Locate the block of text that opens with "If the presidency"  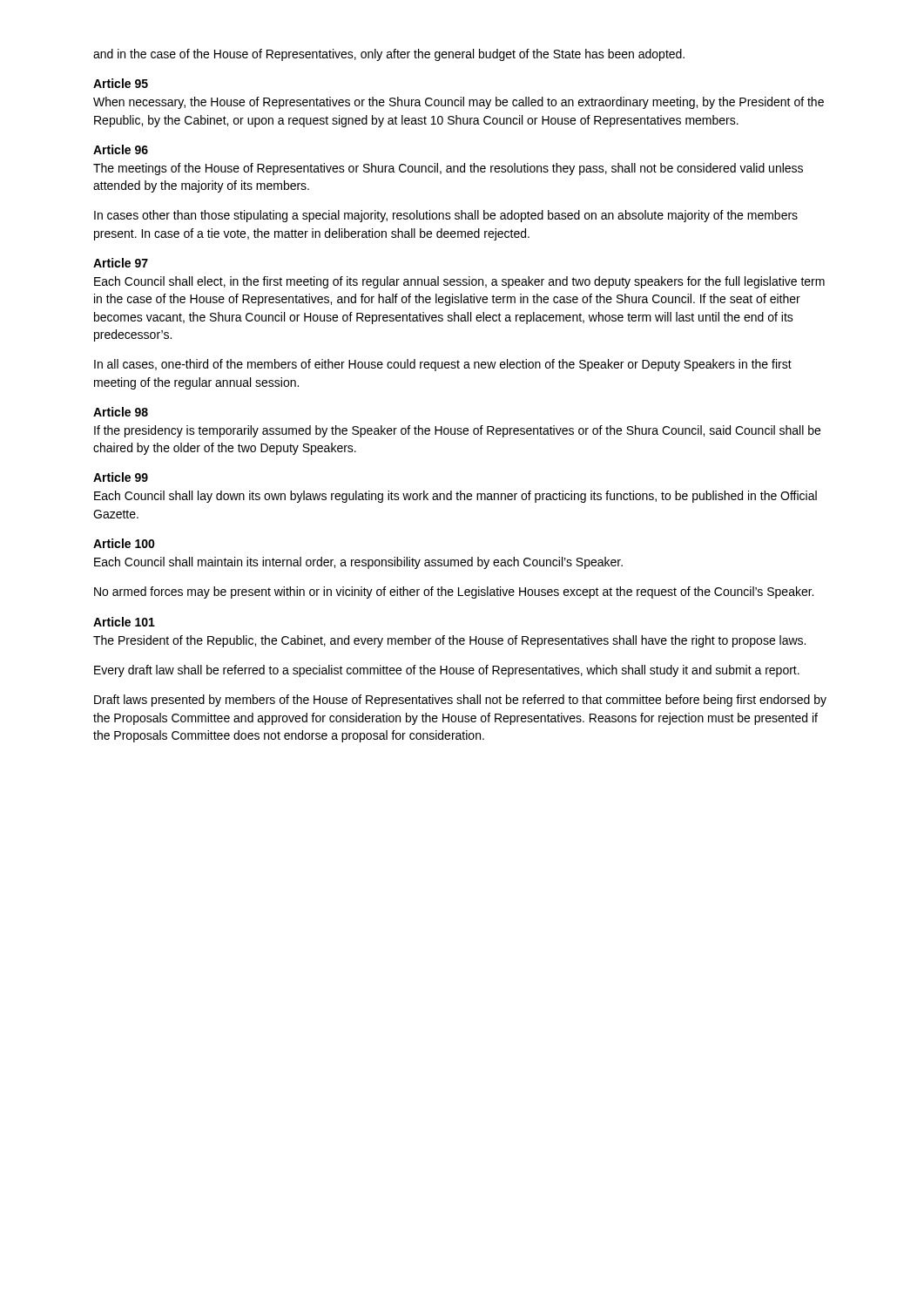point(457,439)
